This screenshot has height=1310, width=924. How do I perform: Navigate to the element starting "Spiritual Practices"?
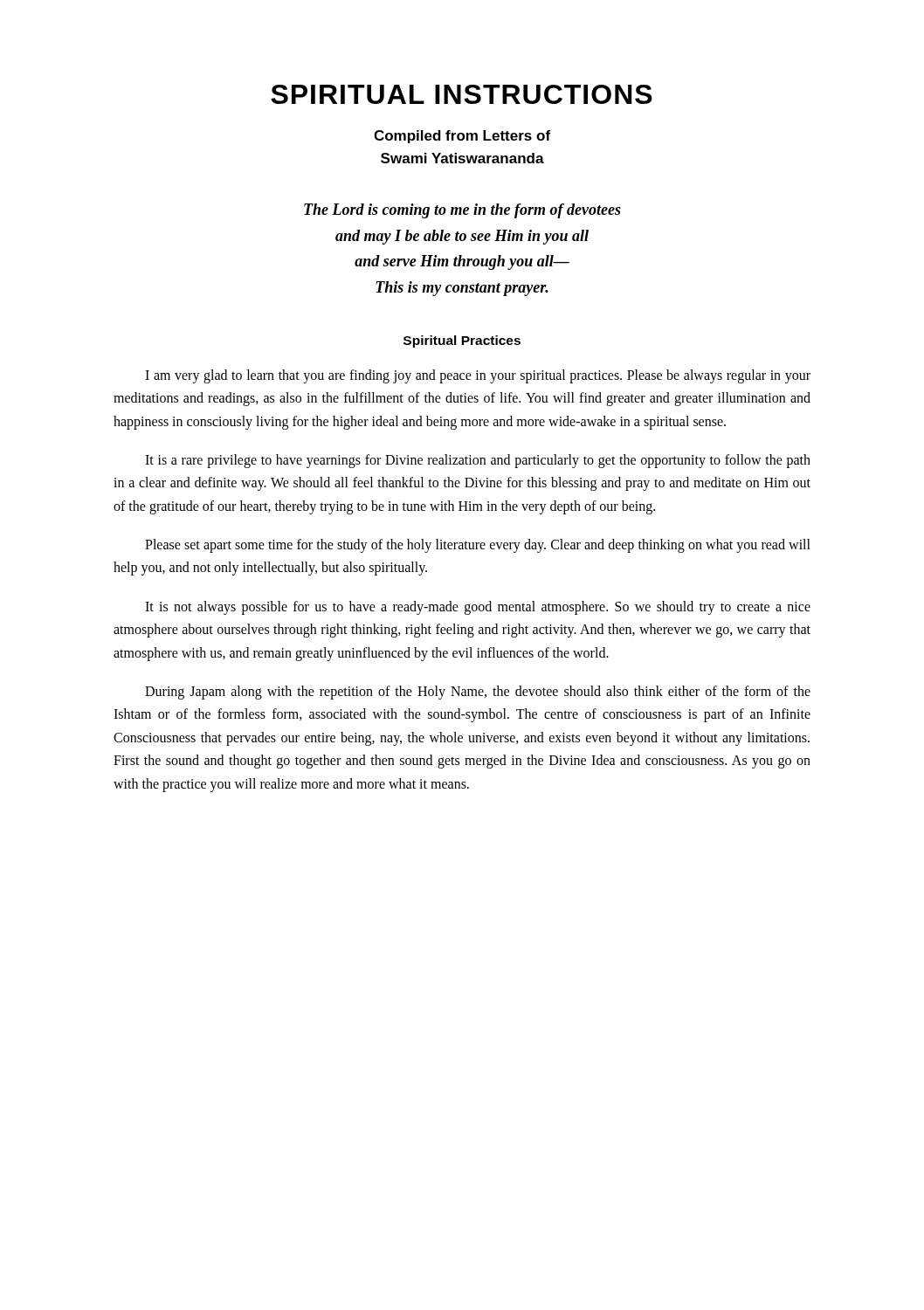click(462, 340)
